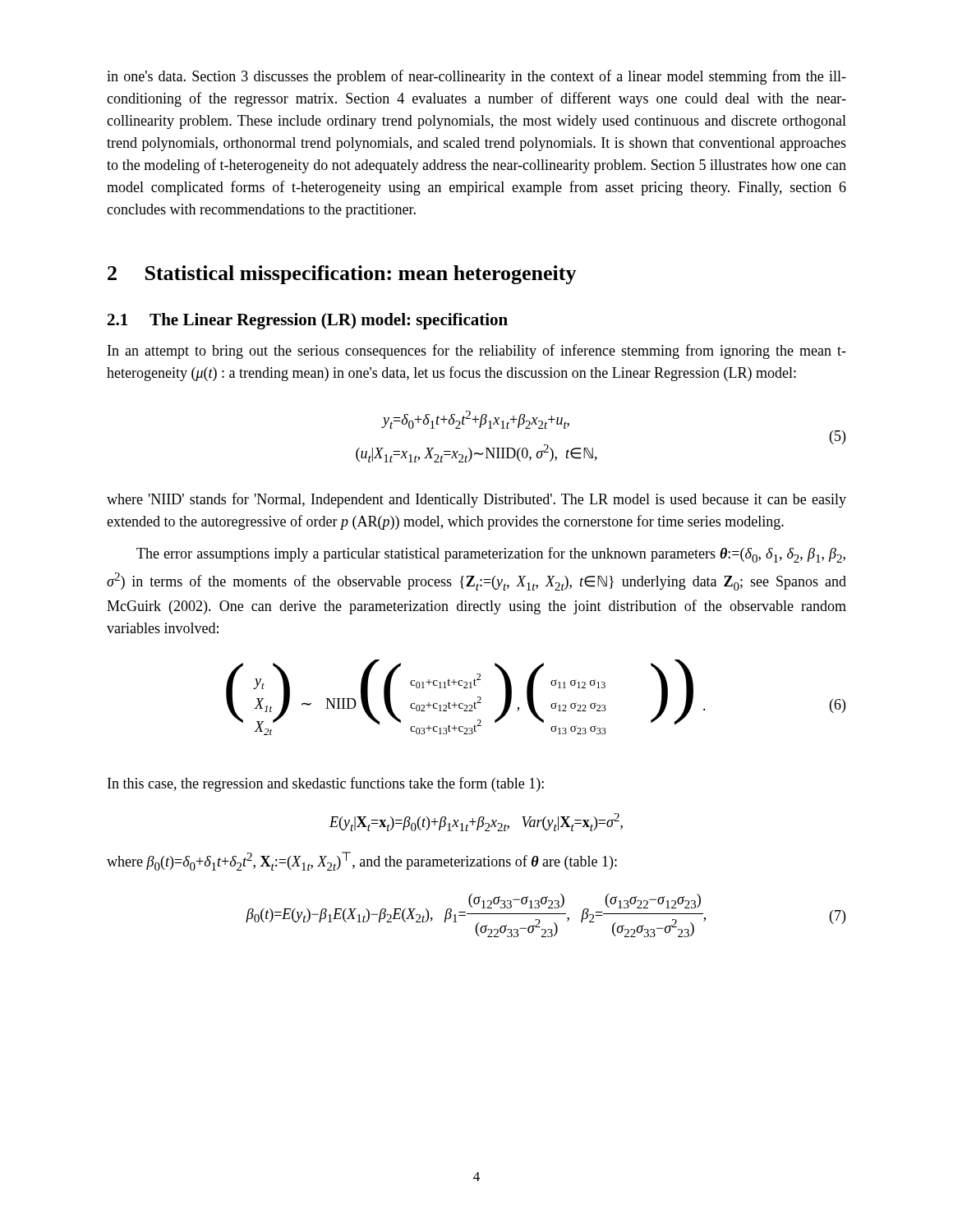Where is the passage that starts "in one's data. Section"?
Screen dimensions: 1232x953
[x=476, y=143]
